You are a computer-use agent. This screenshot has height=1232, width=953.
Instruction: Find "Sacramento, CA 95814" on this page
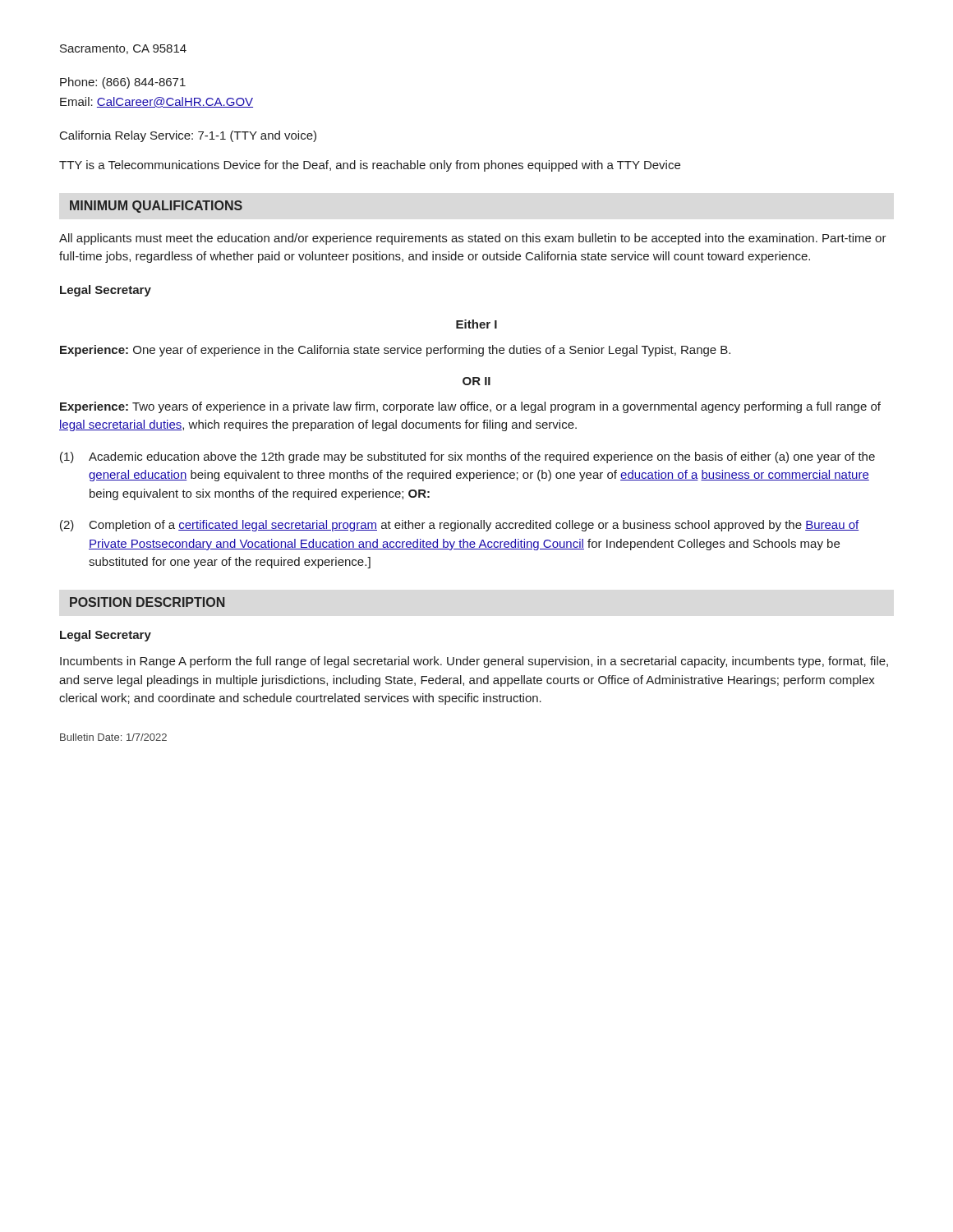(x=123, y=49)
